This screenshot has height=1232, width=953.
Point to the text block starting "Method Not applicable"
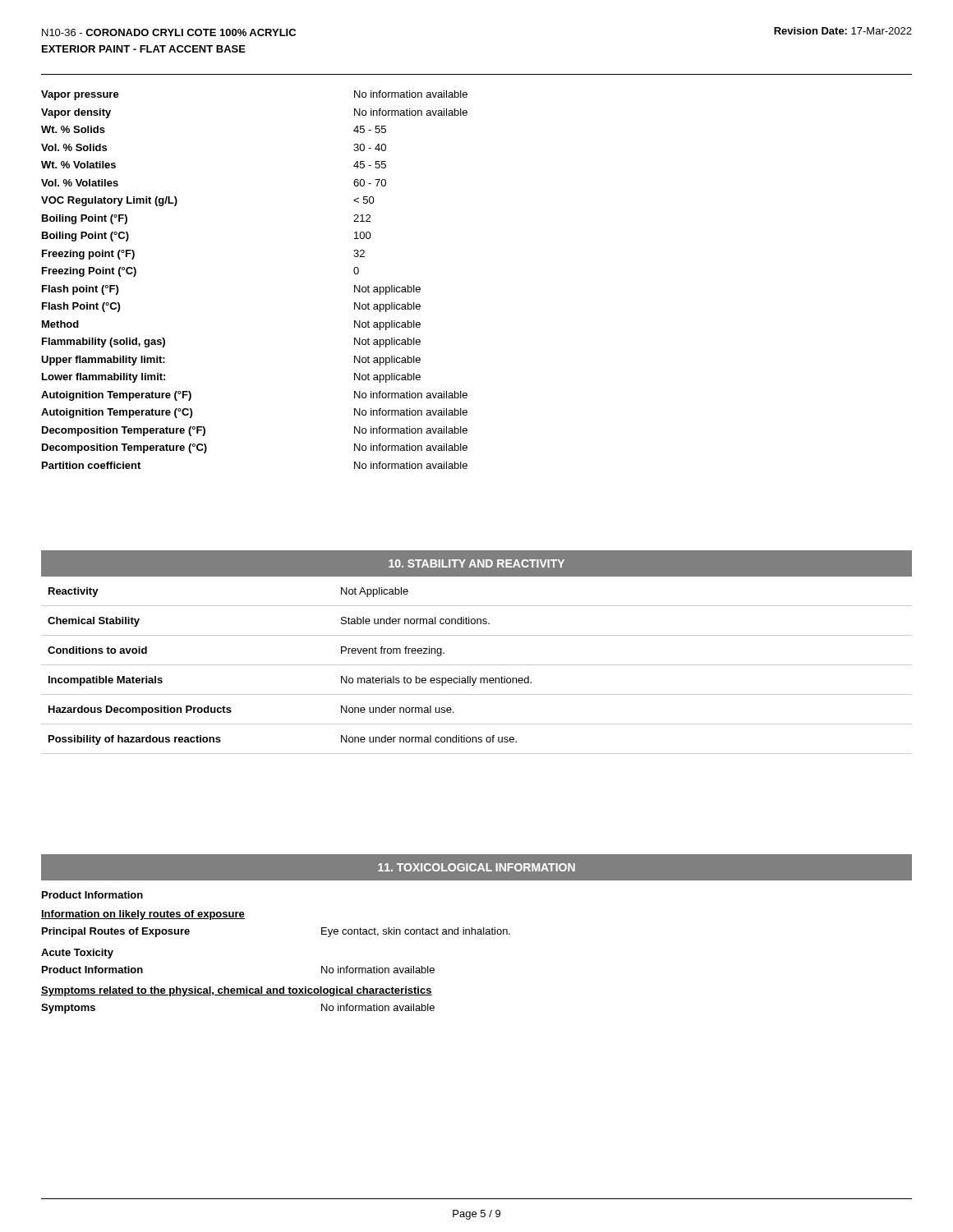[x=55, y=325]
